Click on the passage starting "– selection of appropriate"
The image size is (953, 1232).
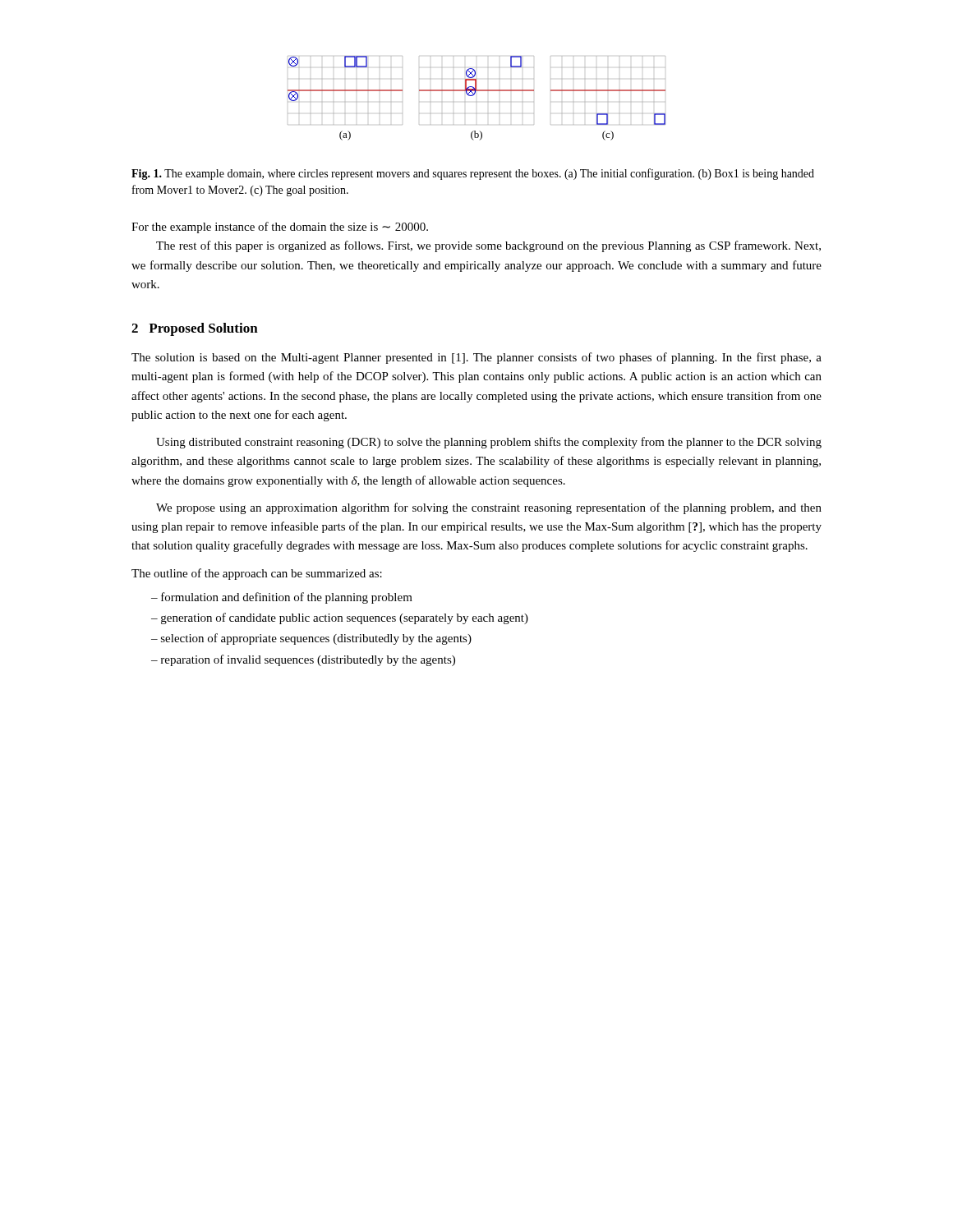pos(311,639)
